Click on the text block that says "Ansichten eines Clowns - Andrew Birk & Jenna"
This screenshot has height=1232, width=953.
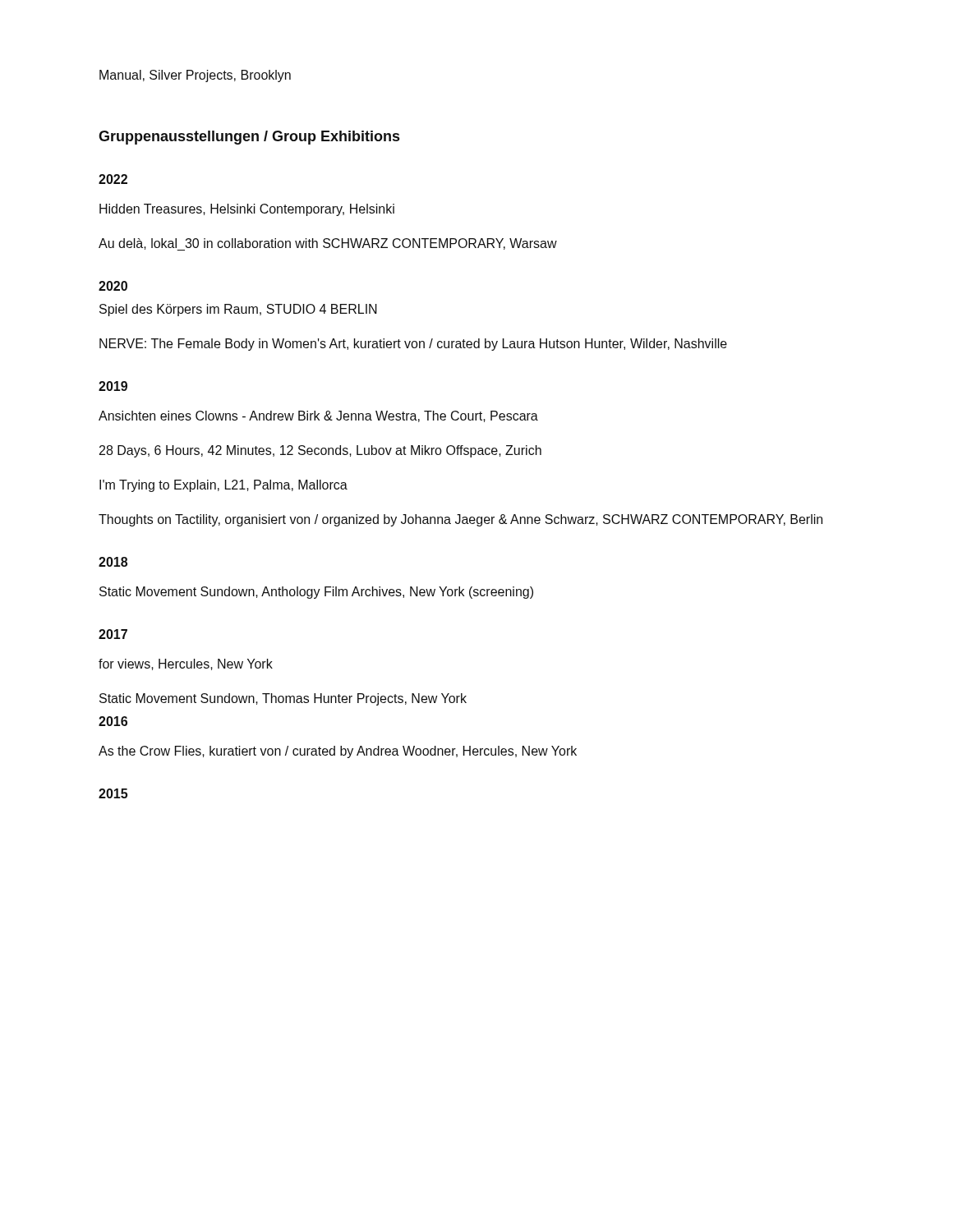coord(318,416)
